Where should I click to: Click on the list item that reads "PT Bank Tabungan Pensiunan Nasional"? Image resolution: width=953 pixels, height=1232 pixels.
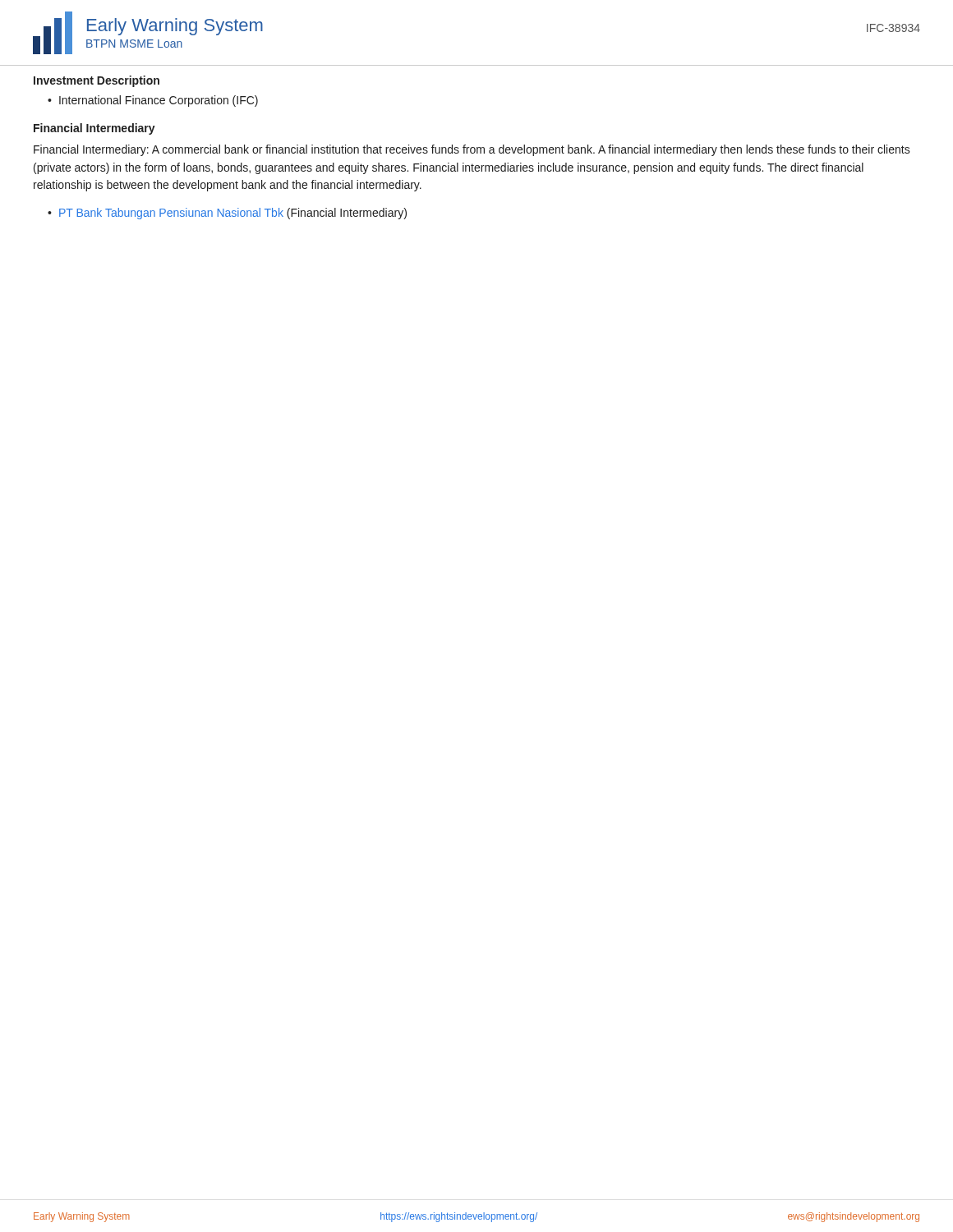tap(233, 213)
